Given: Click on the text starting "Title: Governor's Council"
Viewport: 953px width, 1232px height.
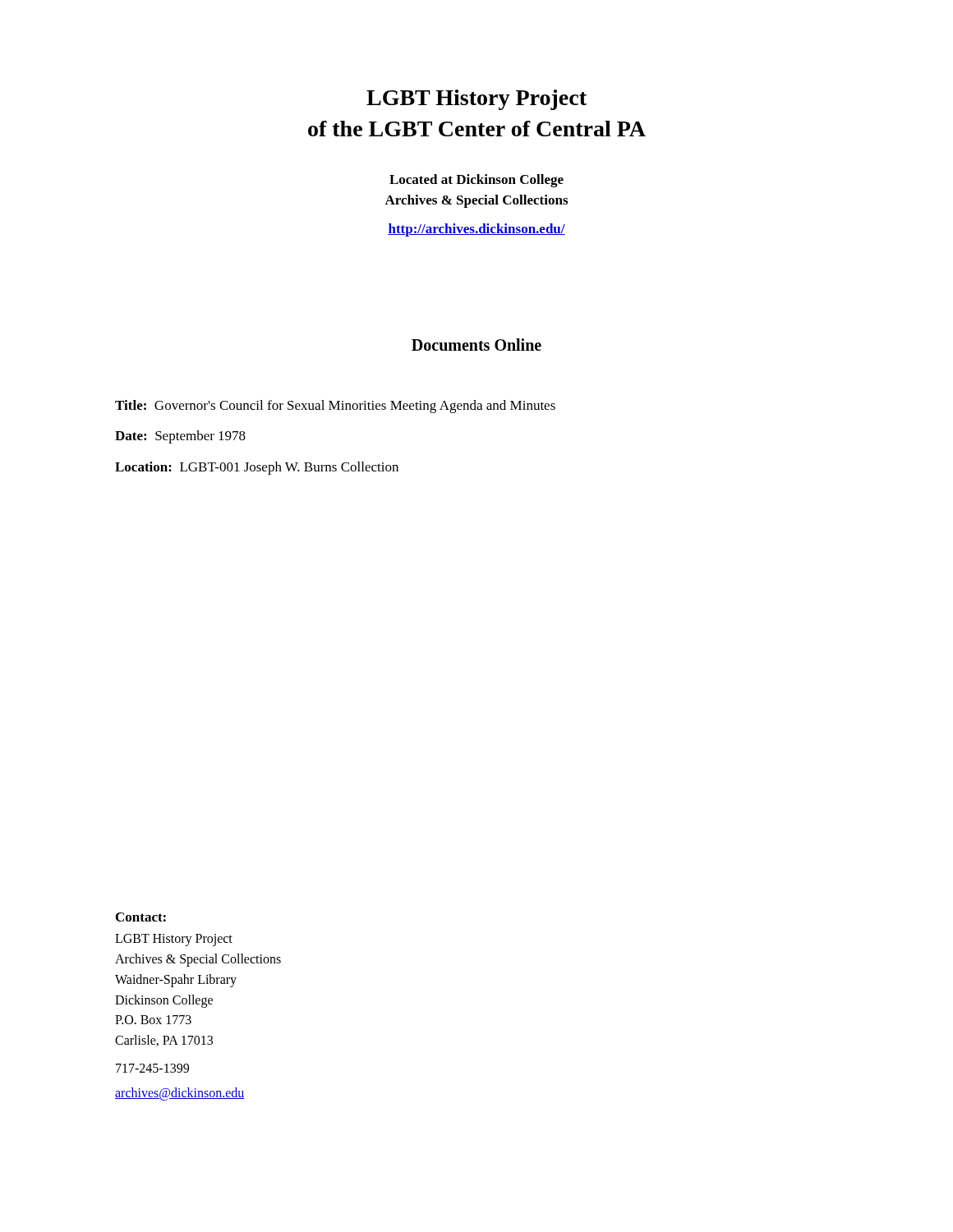Looking at the screenshot, I should click(x=335, y=405).
